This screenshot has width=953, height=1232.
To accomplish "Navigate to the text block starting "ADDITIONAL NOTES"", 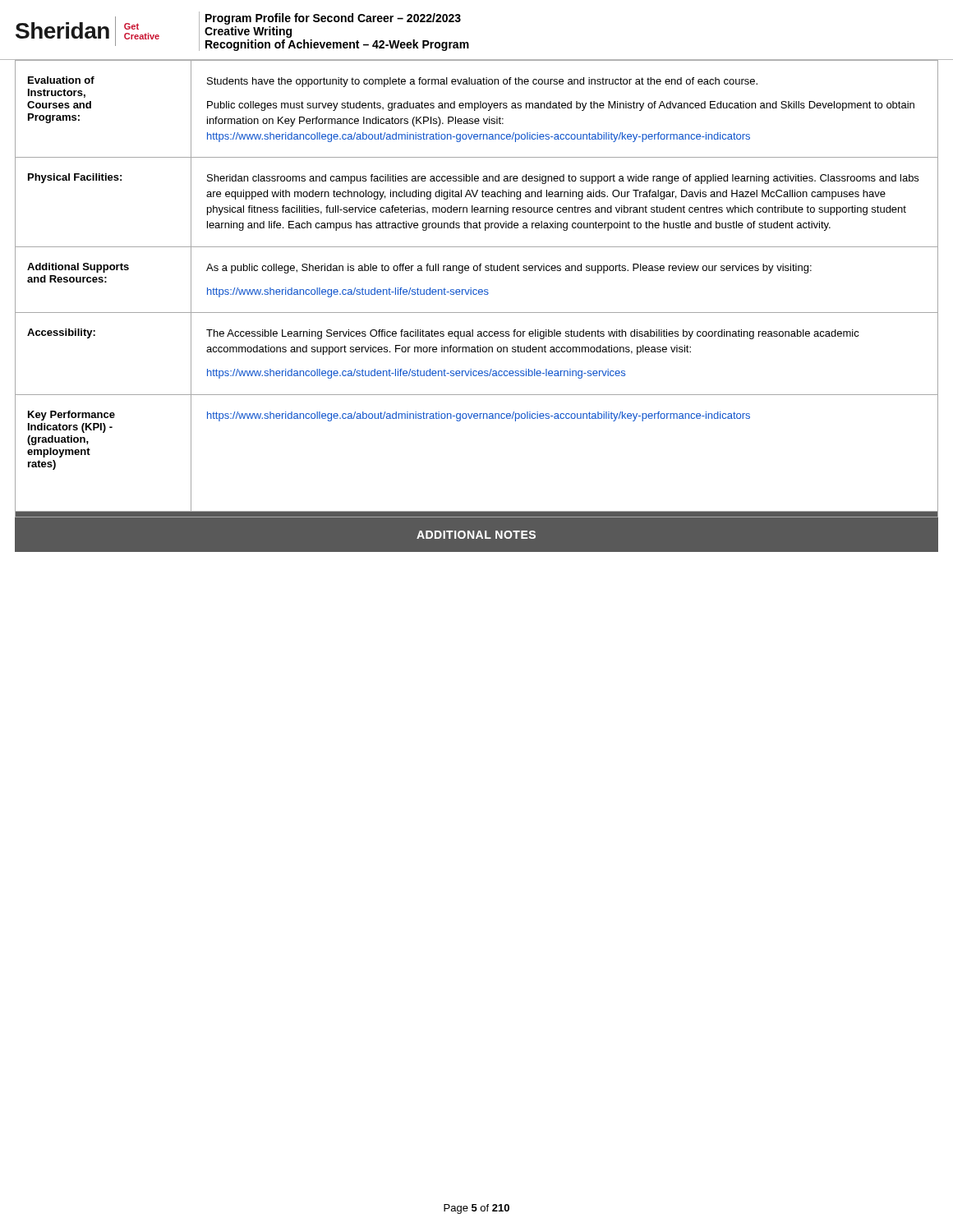I will coord(476,535).
